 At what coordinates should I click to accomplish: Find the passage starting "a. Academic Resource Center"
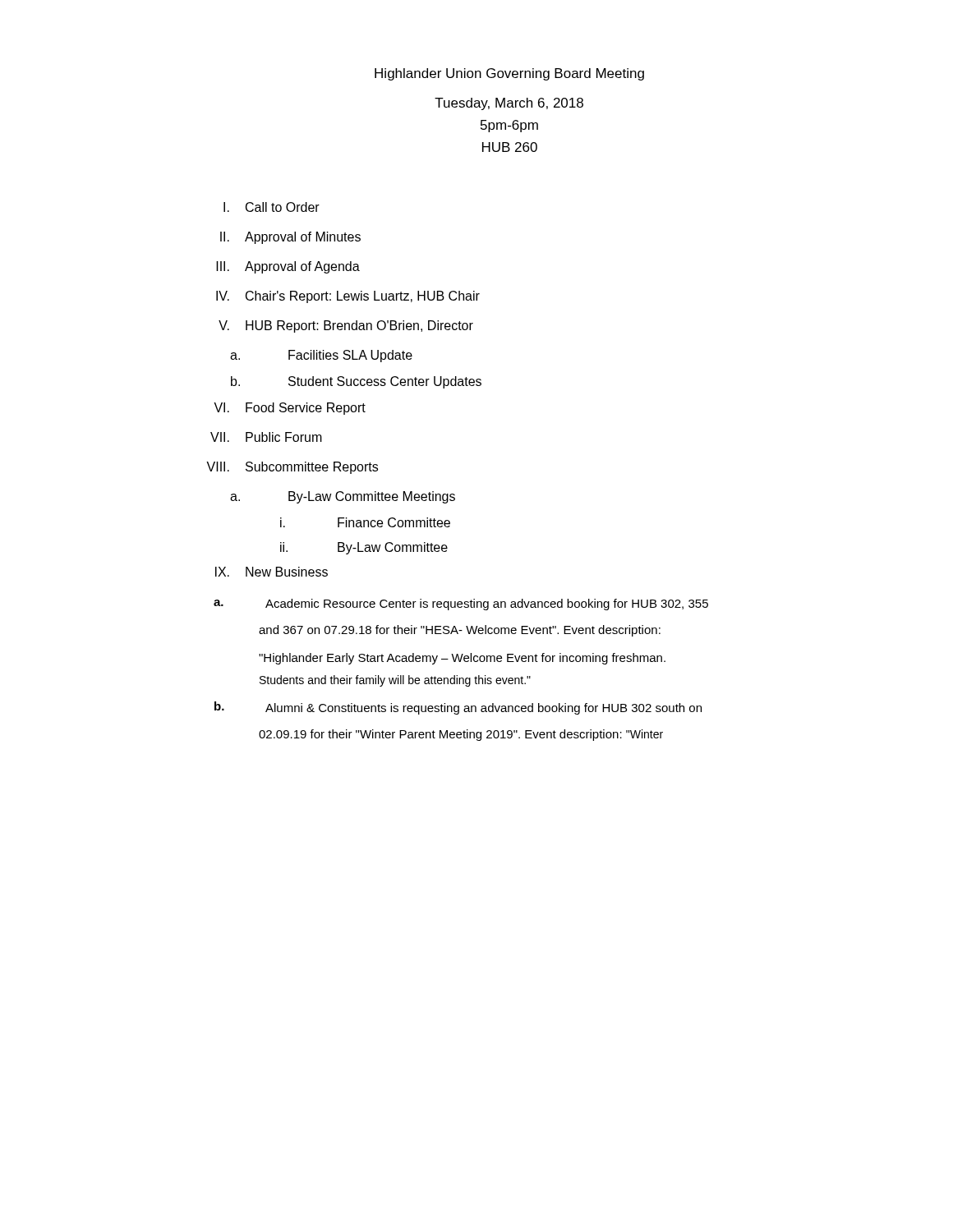pyautogui.click(x=534, y=642)
